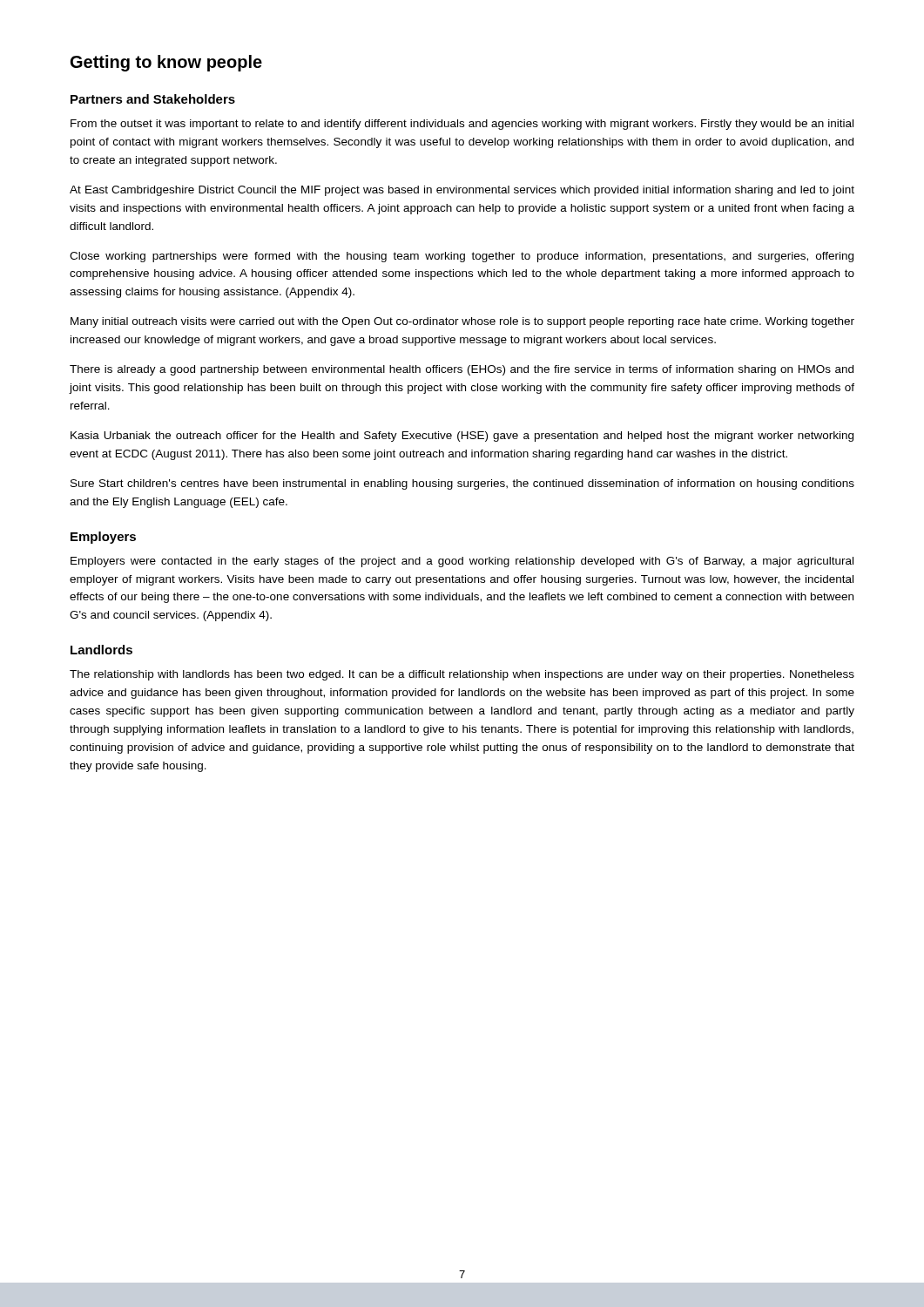The height and width of the screenshot is (1307, 924).
Task: Locate the text block that reads "The relationship with landlords has"
Action: pyautogui.click(x=462, y=720)
